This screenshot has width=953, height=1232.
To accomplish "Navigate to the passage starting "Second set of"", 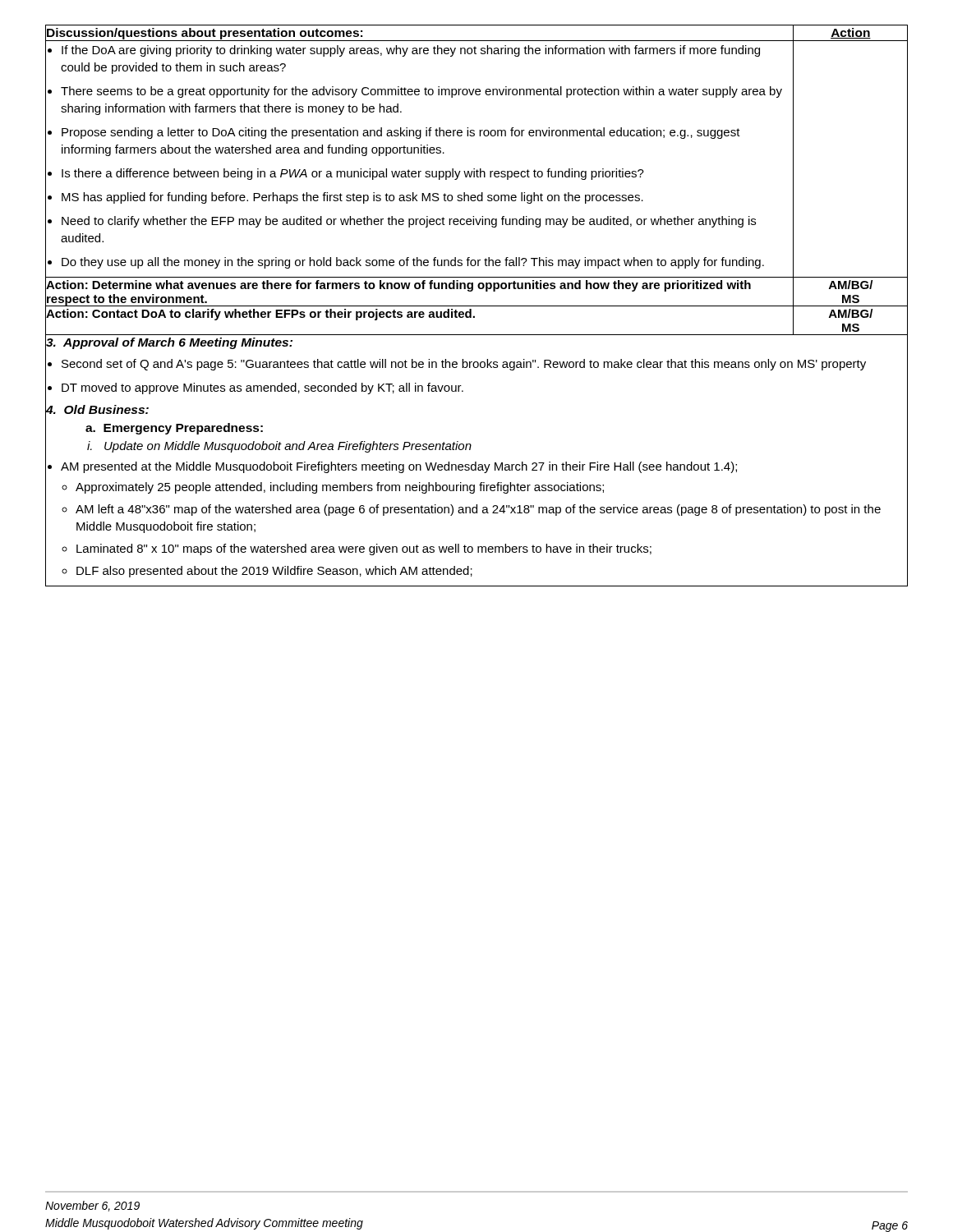I will [463, 363].
